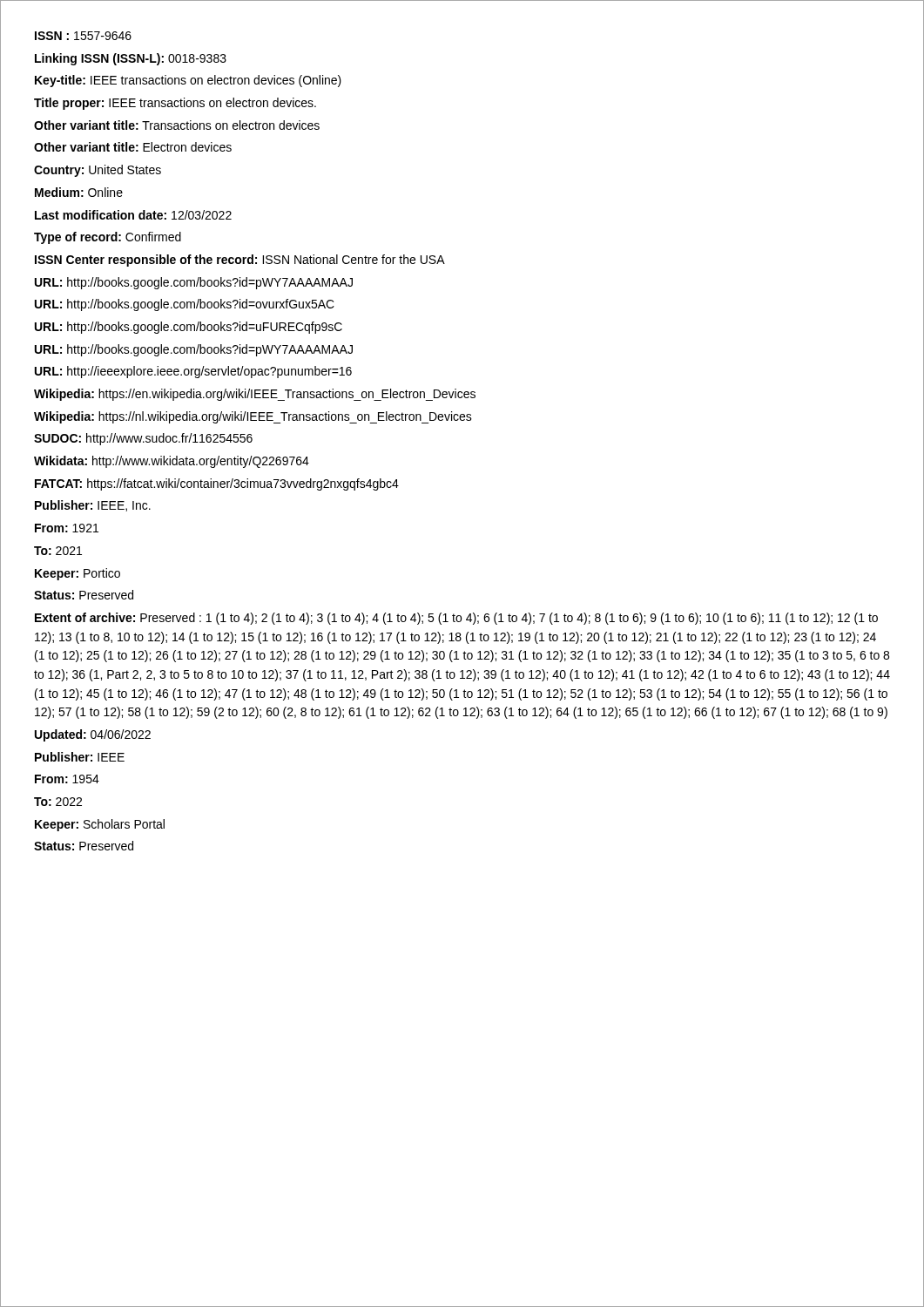Locate the text "To: 2021"
Screen dimensions: 1307x924
coord(58,551)
